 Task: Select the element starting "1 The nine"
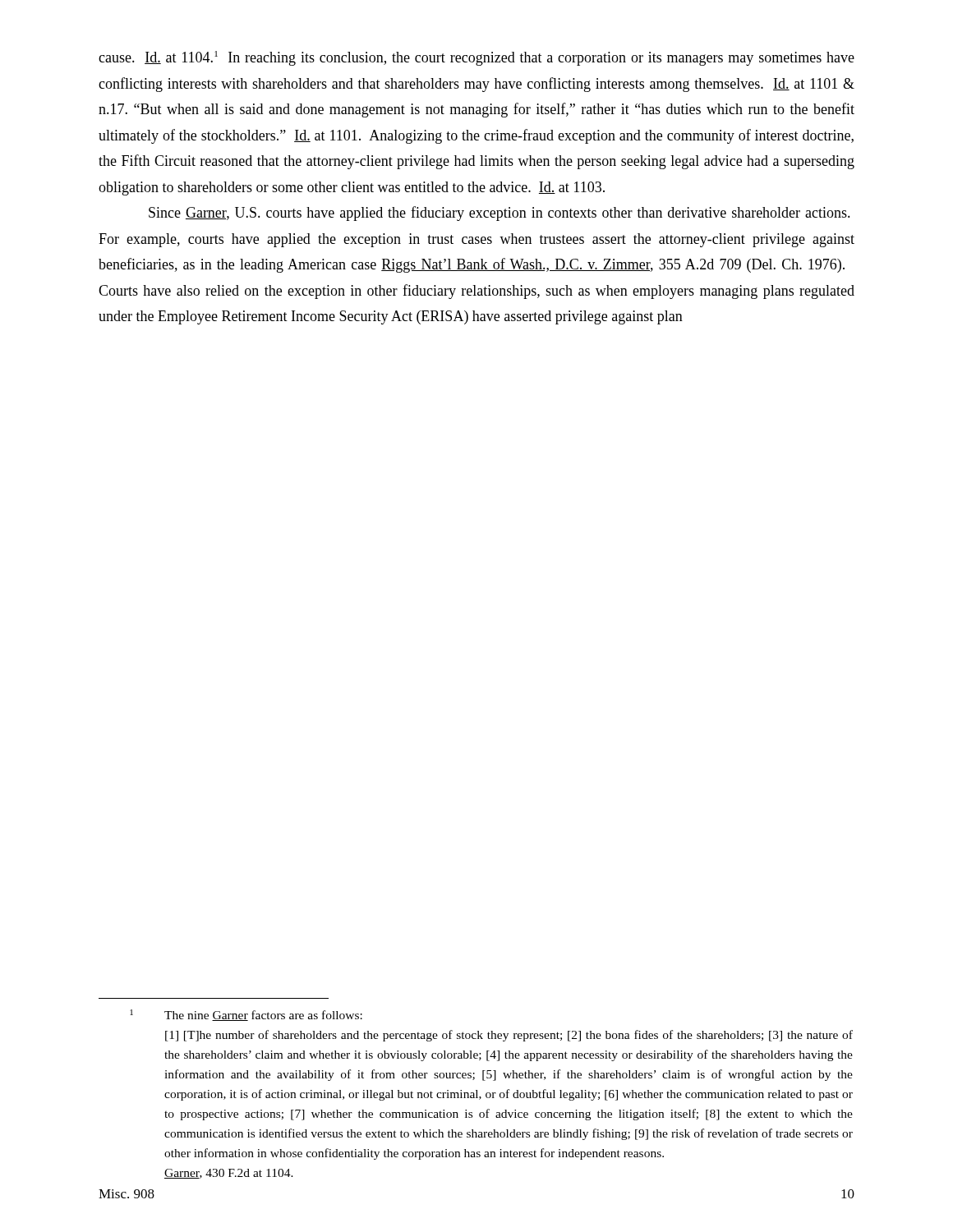[476, 1090]
